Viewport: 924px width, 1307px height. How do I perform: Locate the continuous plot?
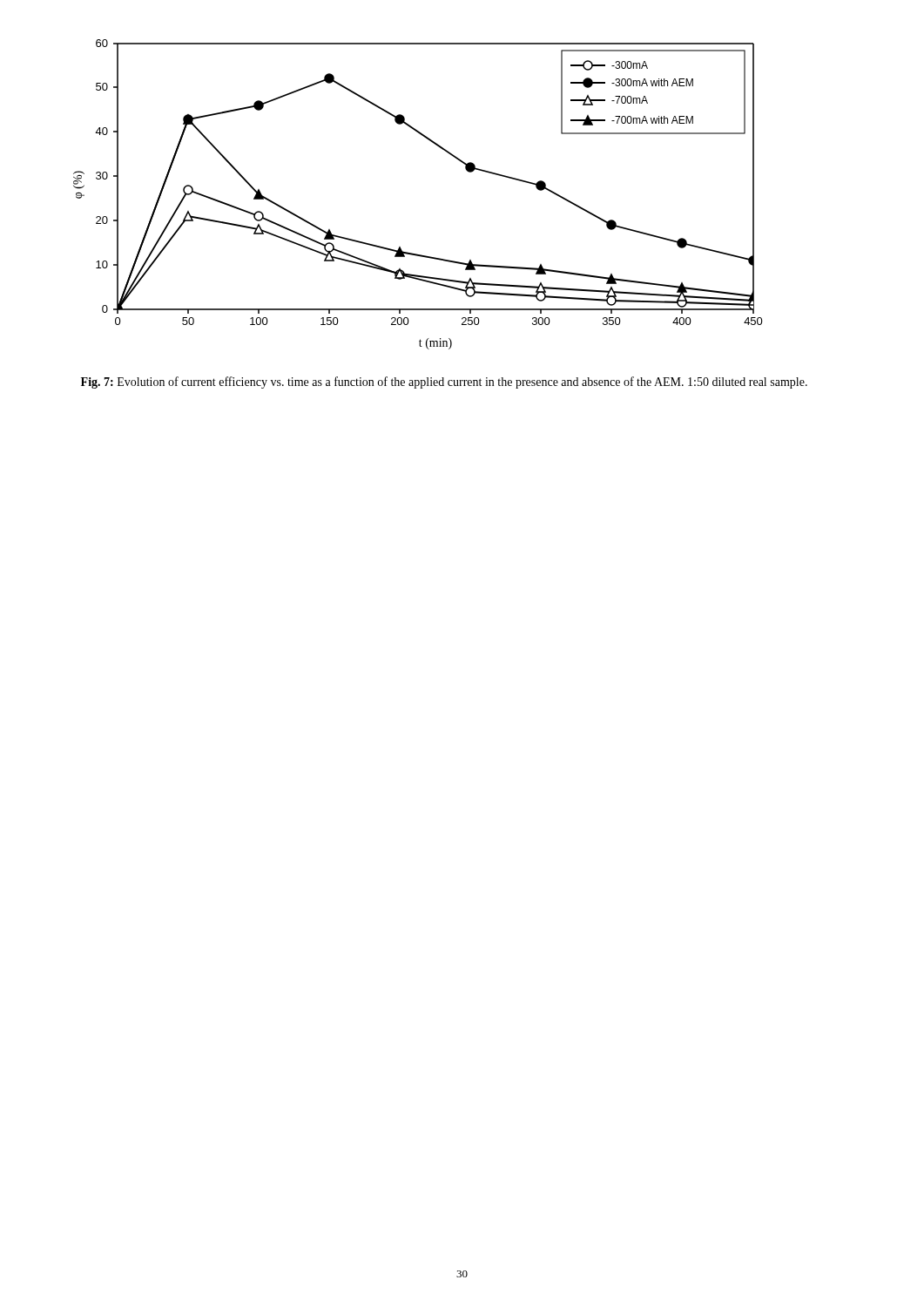444,200
